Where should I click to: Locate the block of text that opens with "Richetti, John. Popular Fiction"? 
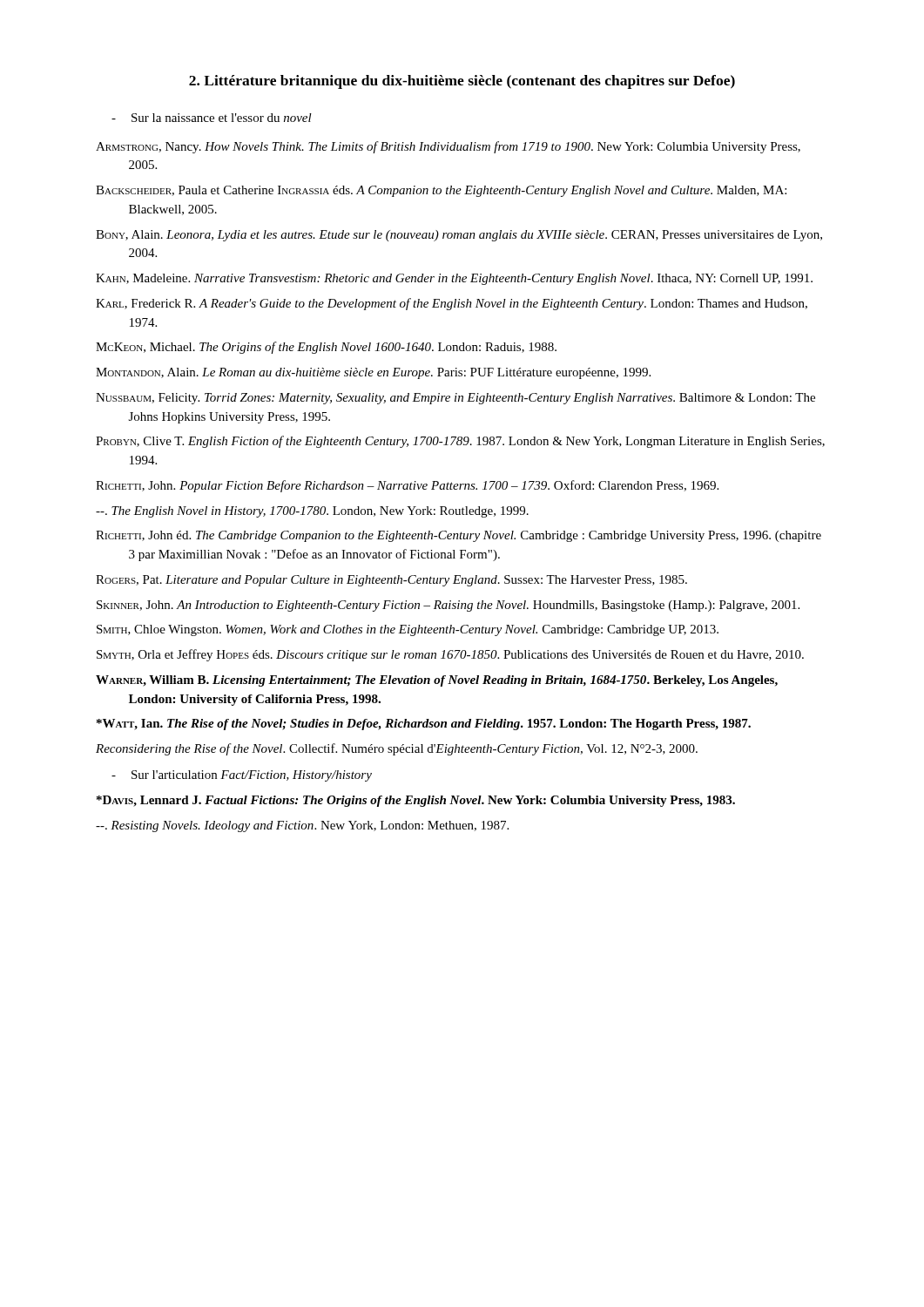pyautogui.click(x=408, y=485)
